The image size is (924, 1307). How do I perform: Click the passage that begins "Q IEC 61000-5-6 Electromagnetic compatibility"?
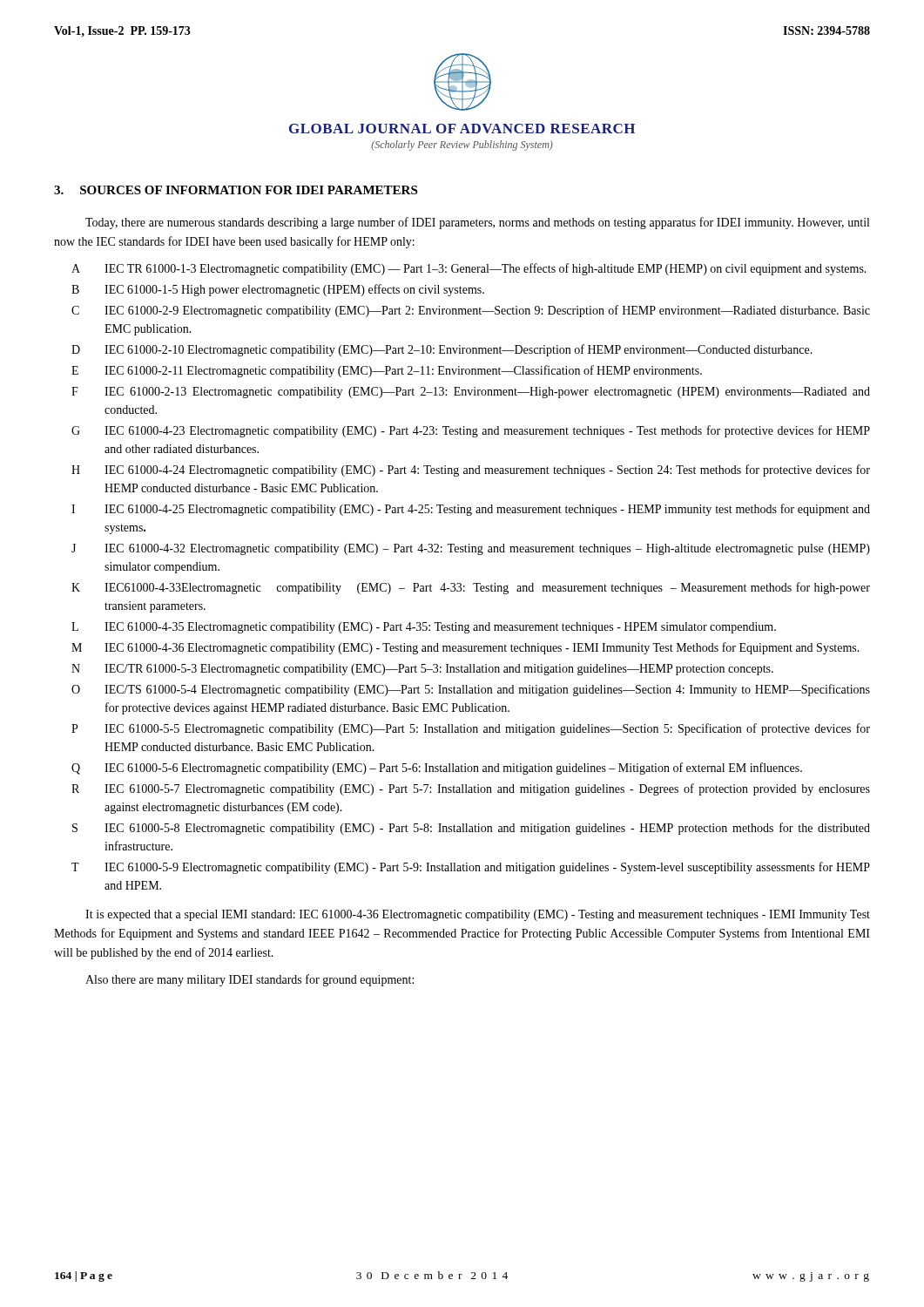471,768
